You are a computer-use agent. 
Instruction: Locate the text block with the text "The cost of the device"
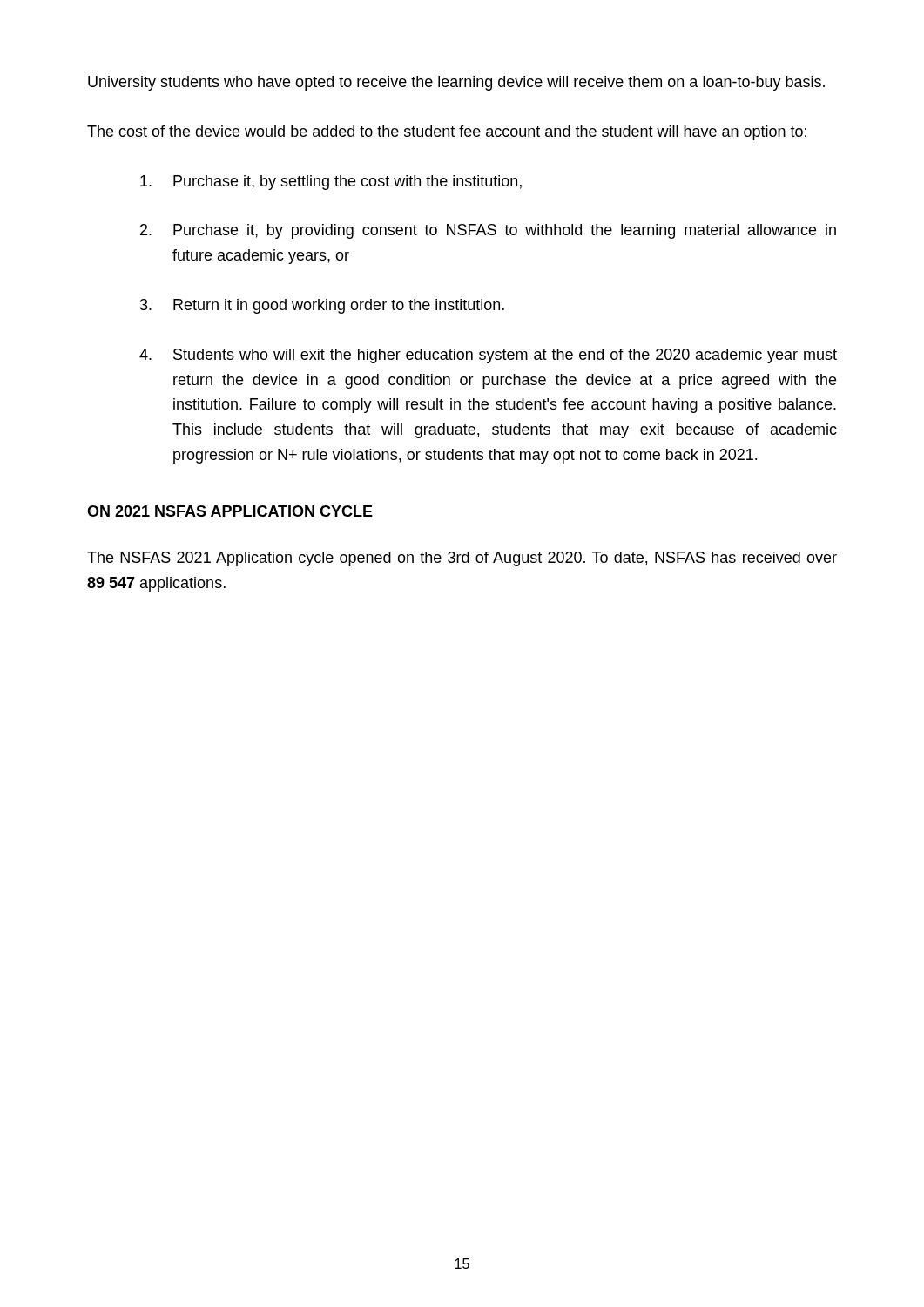click(447, 131)
